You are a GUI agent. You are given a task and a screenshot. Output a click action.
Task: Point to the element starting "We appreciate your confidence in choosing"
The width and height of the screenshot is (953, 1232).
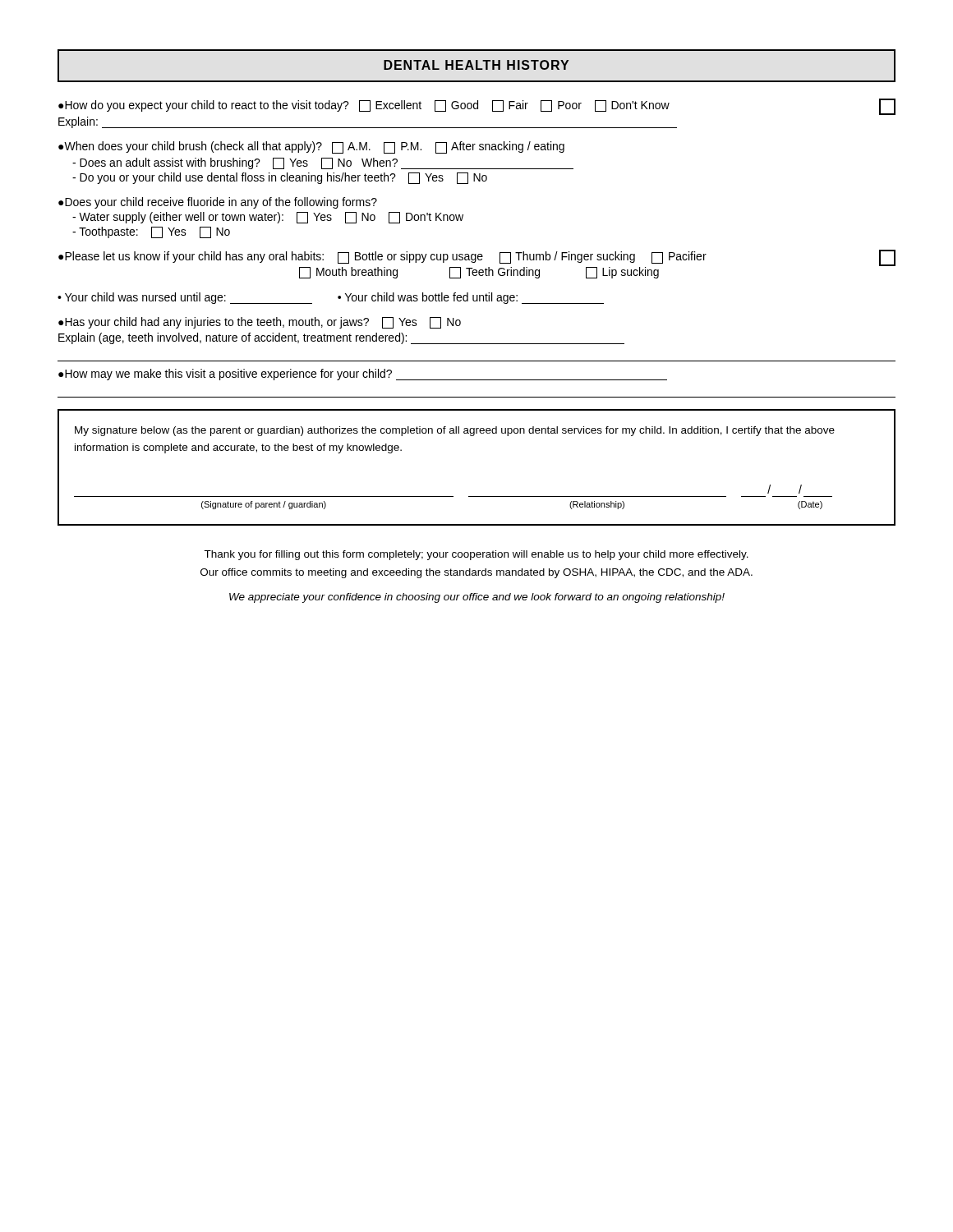[476, 597]
